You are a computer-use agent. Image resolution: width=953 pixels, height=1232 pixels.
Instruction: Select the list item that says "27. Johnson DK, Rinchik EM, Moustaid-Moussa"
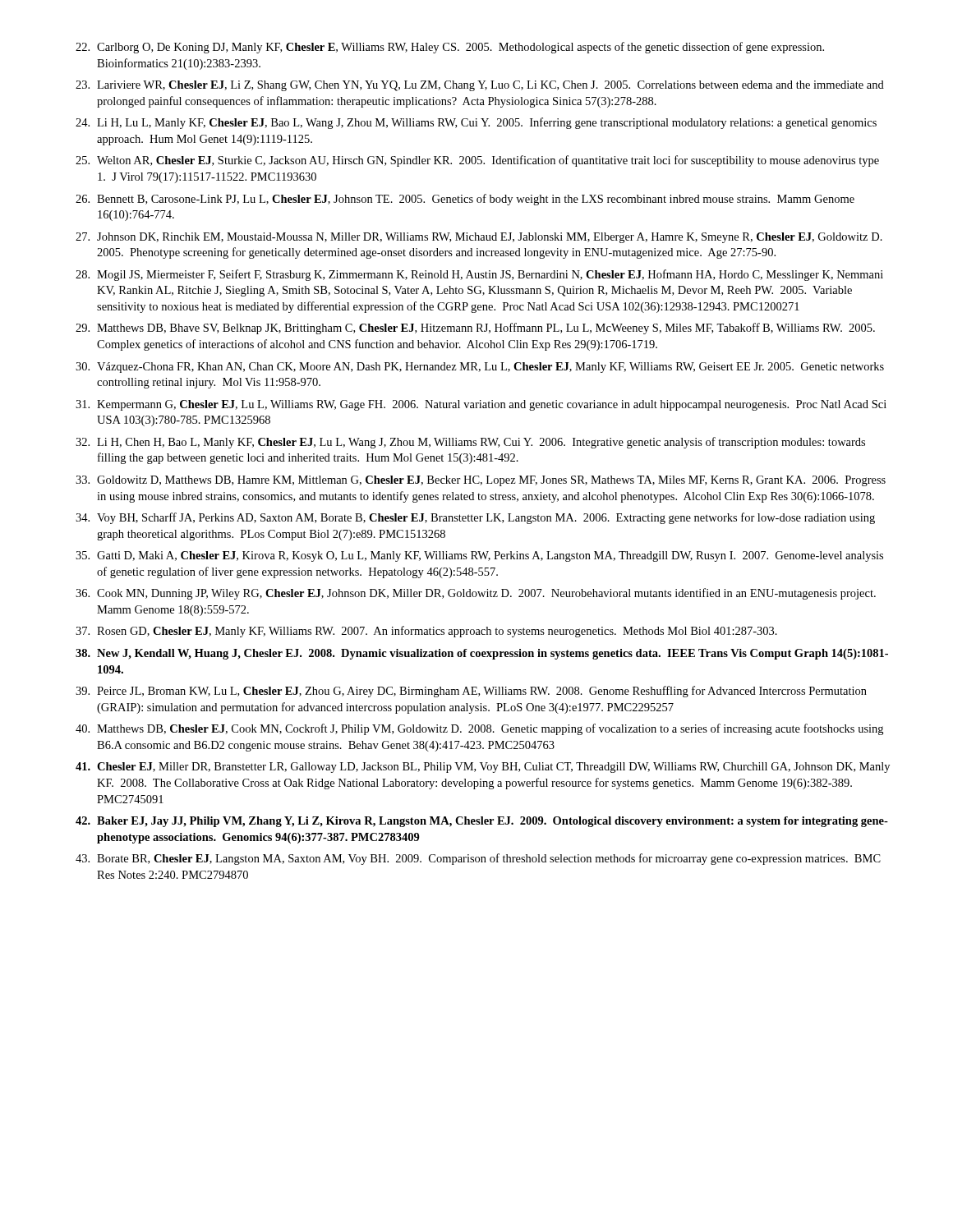[x=476, y=245]
